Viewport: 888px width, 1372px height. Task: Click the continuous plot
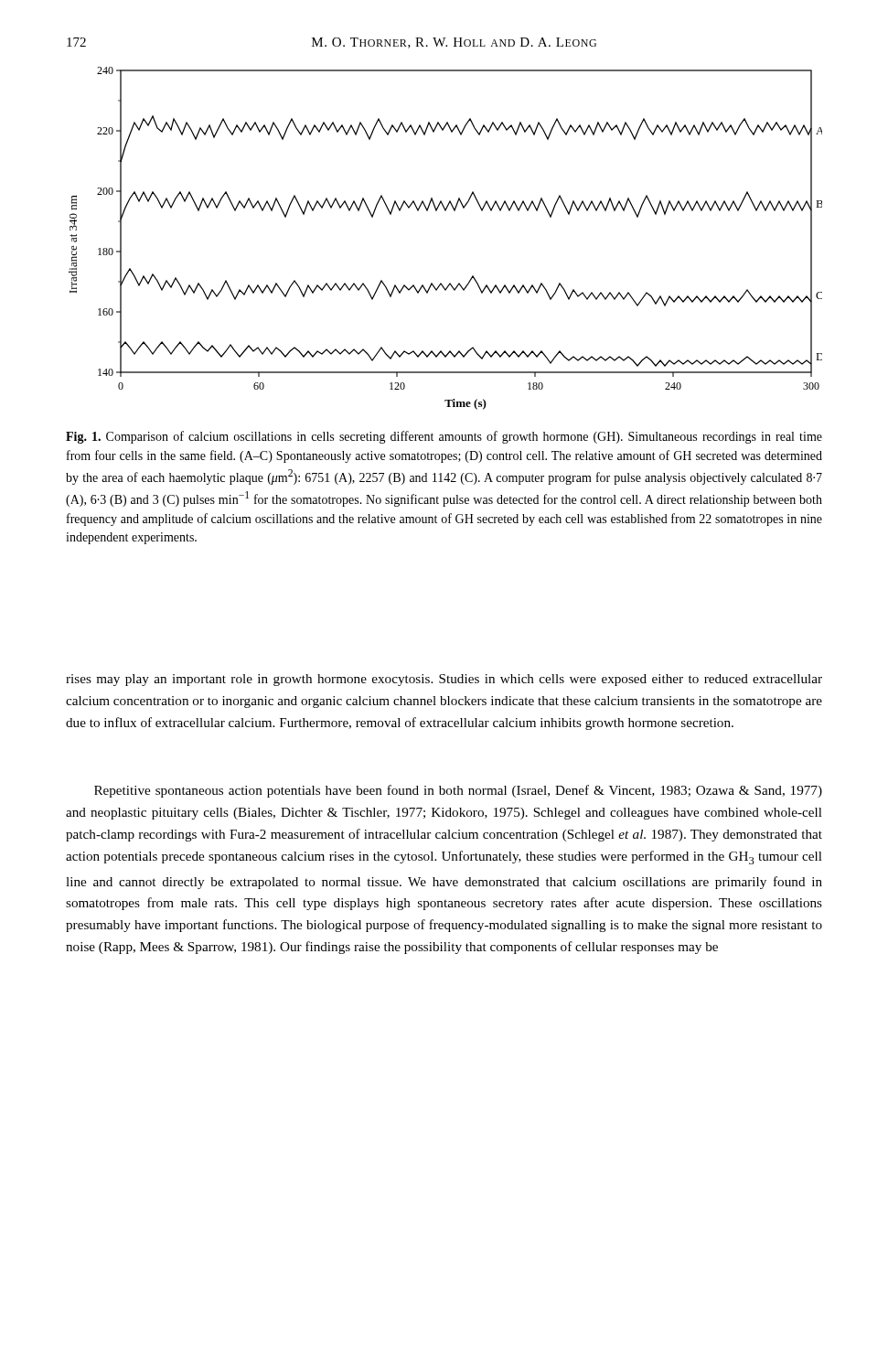tap(444, 242)
